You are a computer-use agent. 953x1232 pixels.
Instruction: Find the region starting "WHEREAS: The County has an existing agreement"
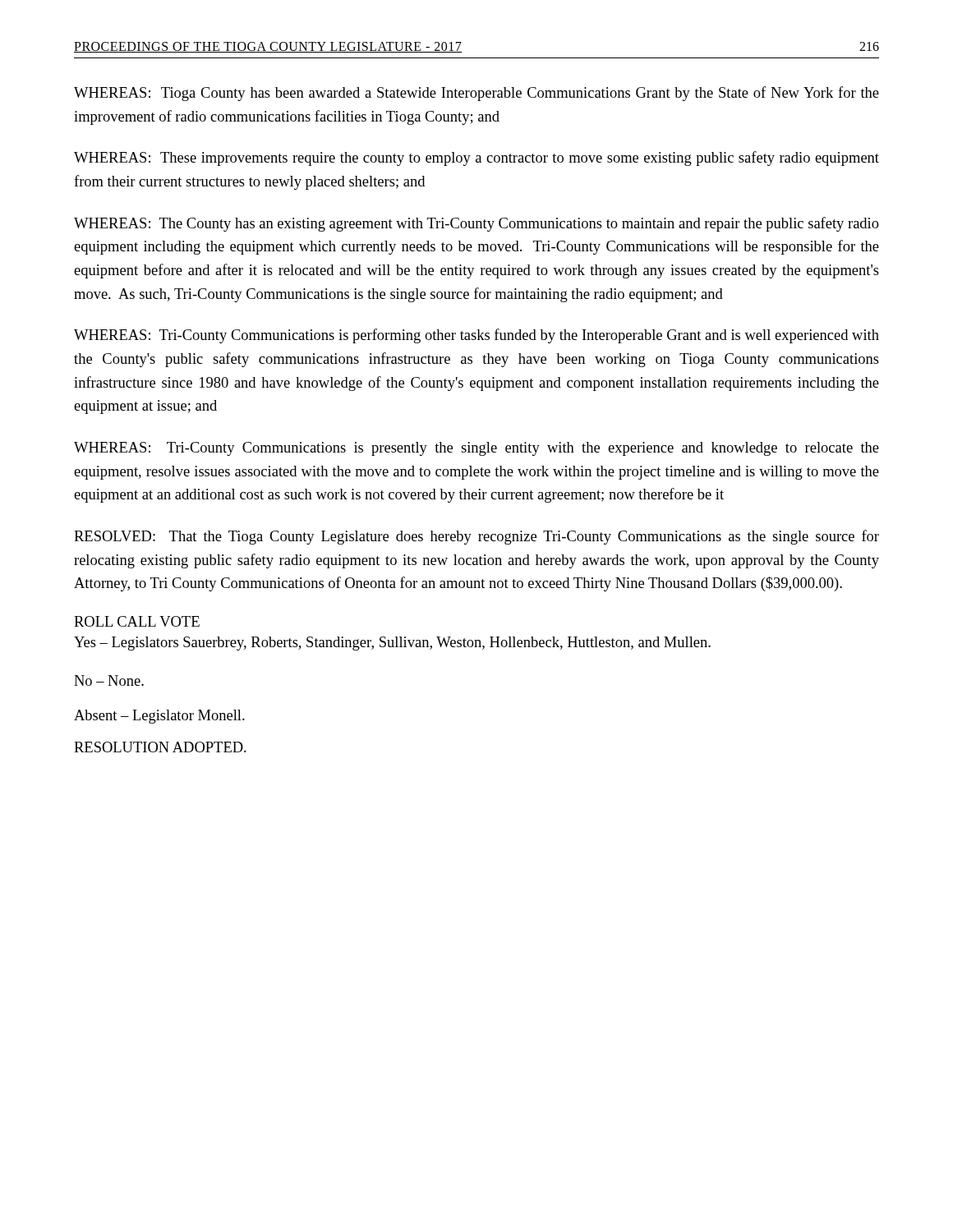(x=476, y=258)
